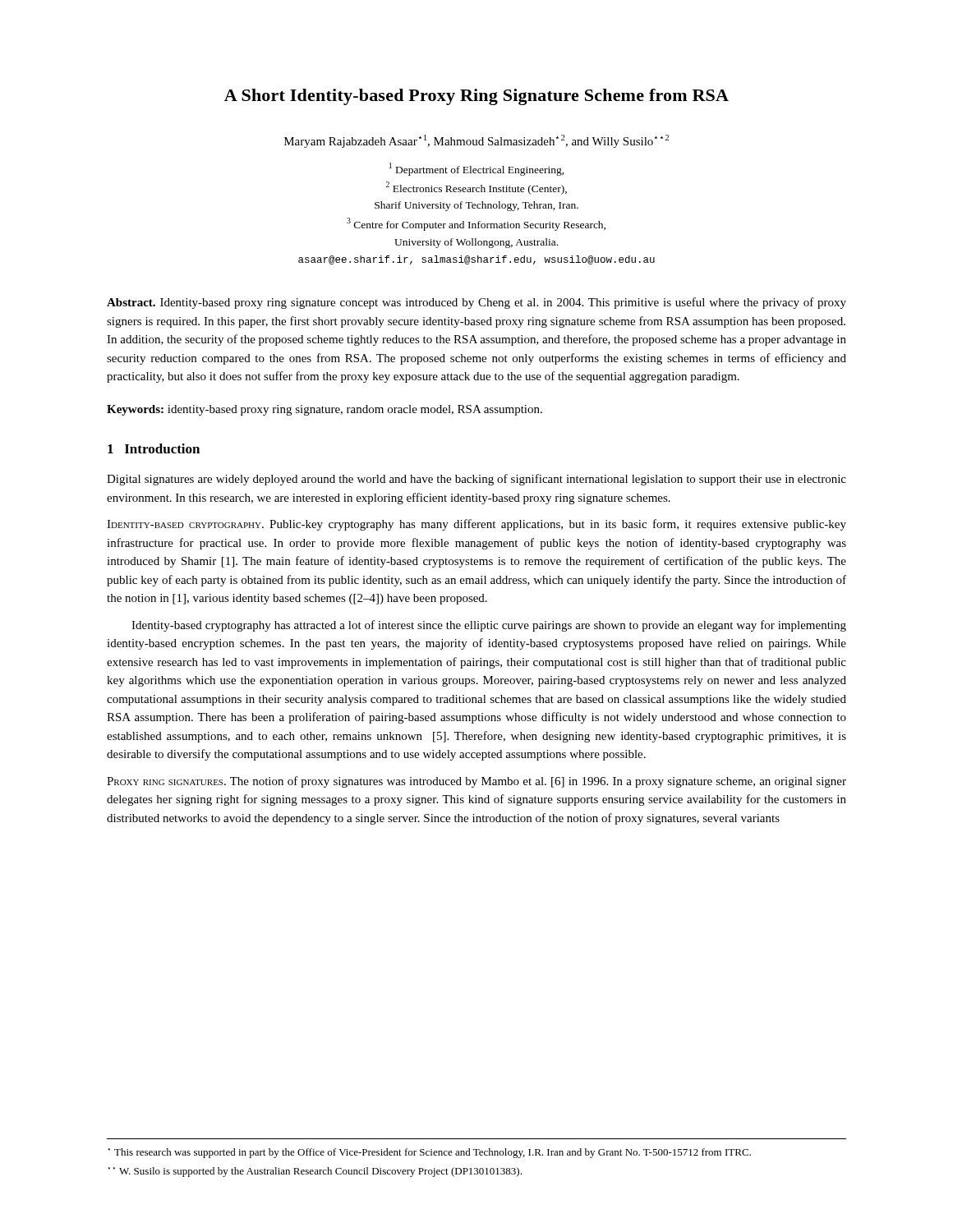Where is the passage that starts "Abstract. Identity-based proxy ring signature"?
Screen dimensions: 1232x953
tap(476, 340)
